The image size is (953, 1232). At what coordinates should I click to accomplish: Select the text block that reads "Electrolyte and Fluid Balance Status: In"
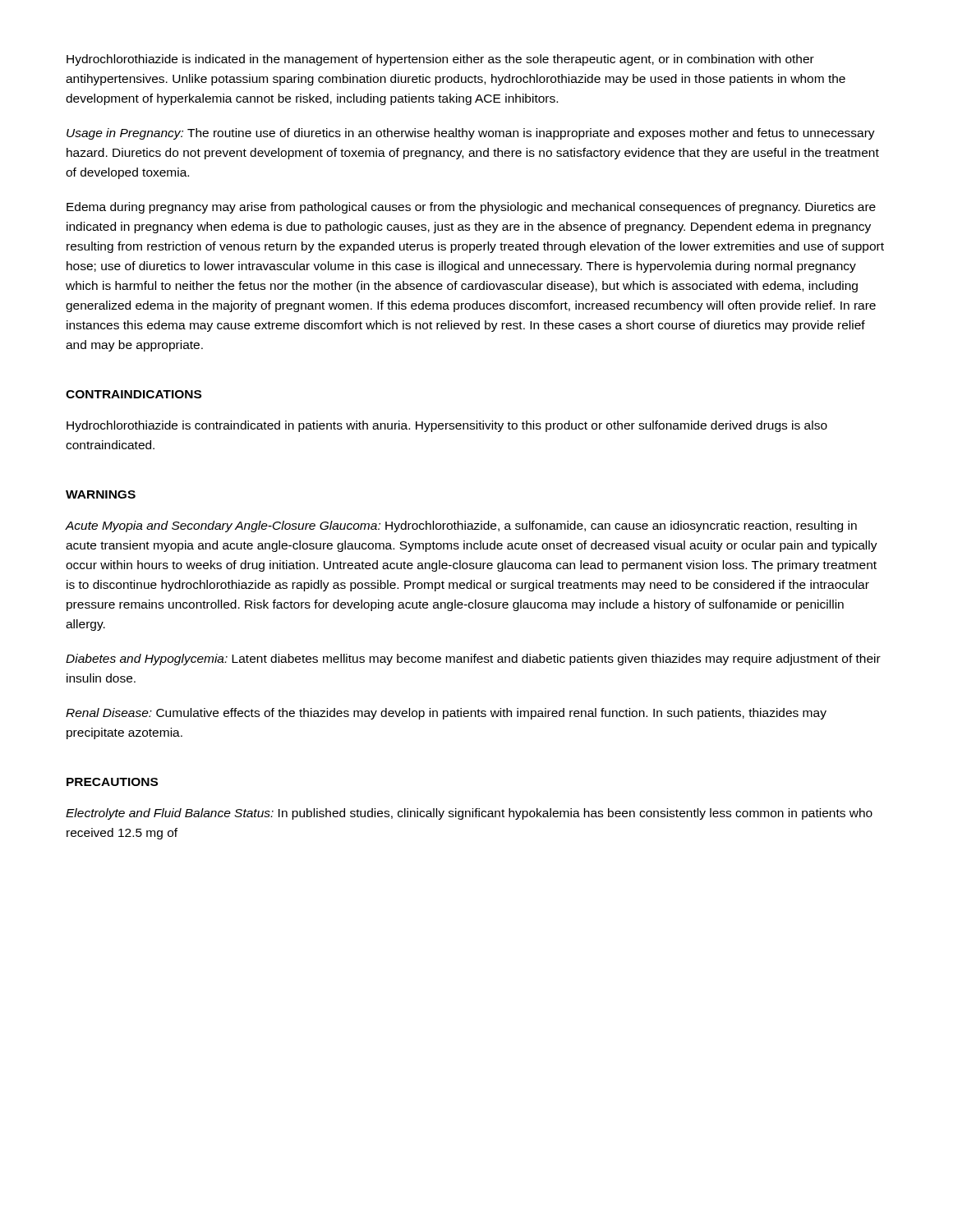(469, 823)
